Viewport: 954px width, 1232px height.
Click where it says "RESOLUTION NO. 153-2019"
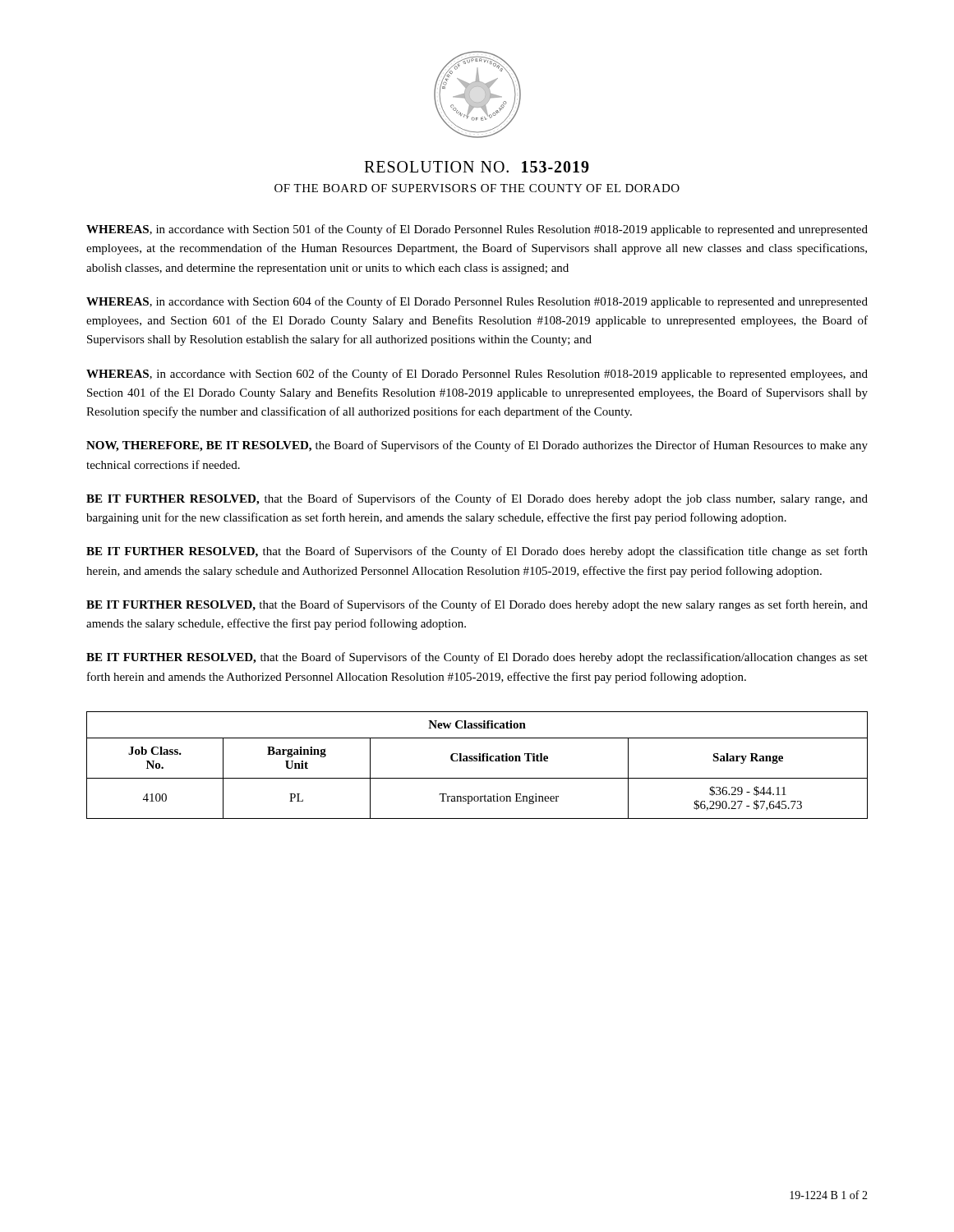[x=477, y=167]
